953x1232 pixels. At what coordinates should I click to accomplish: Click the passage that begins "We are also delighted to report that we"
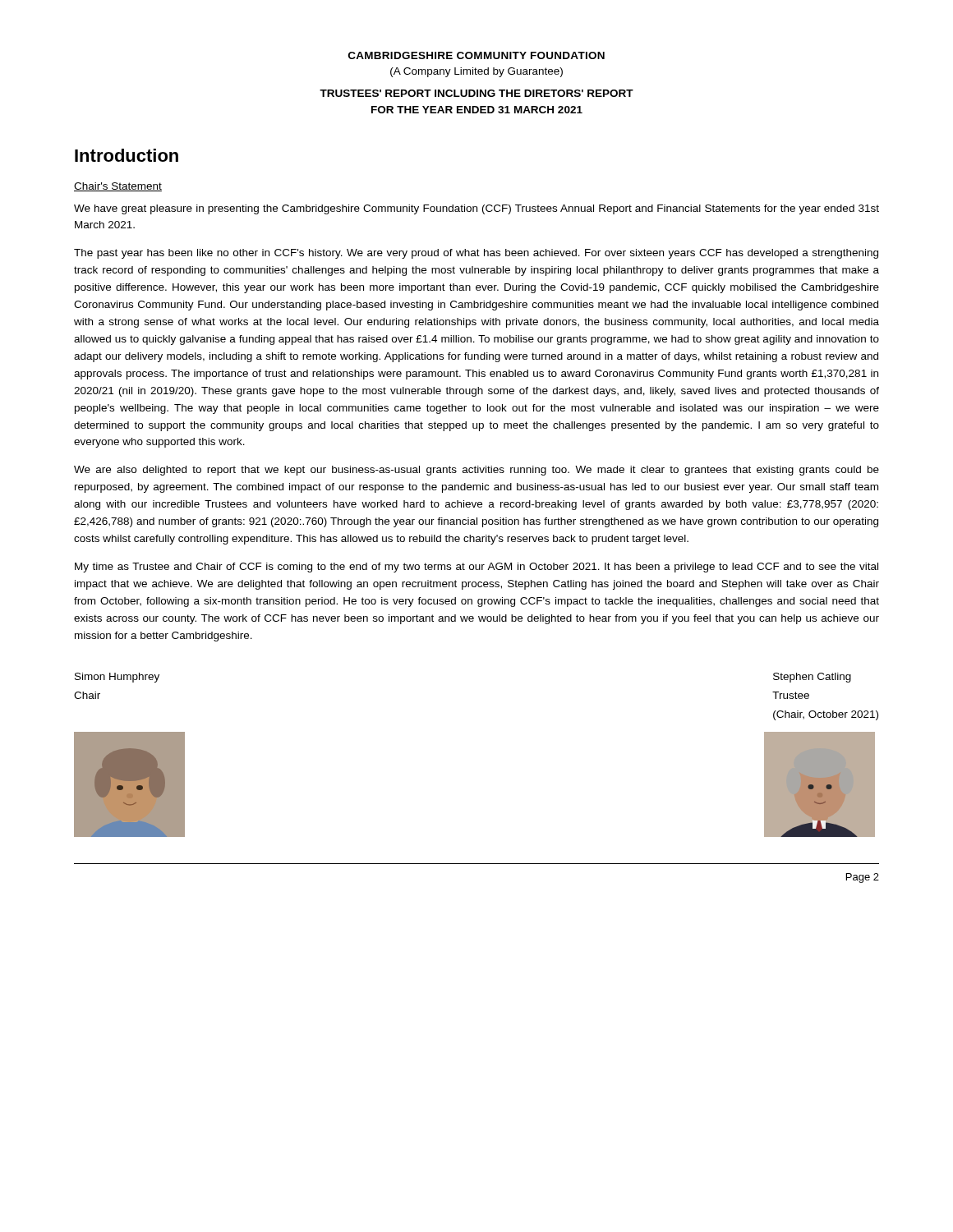pos(476,504)
